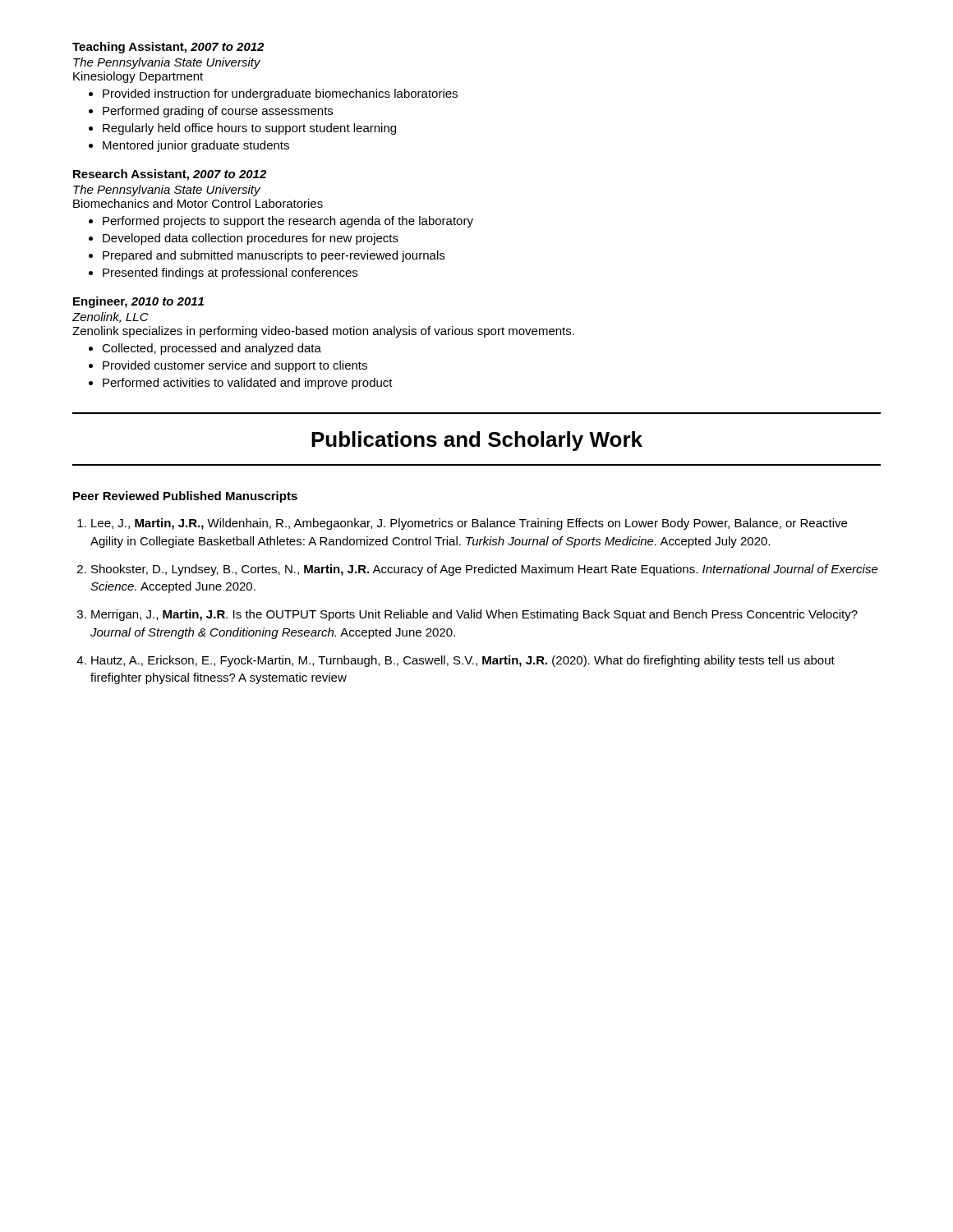This screenshot has width=953, height=1232.
Task: Locate the list item that says "Collected, processed and"
Action: click(x=211, y=348)
